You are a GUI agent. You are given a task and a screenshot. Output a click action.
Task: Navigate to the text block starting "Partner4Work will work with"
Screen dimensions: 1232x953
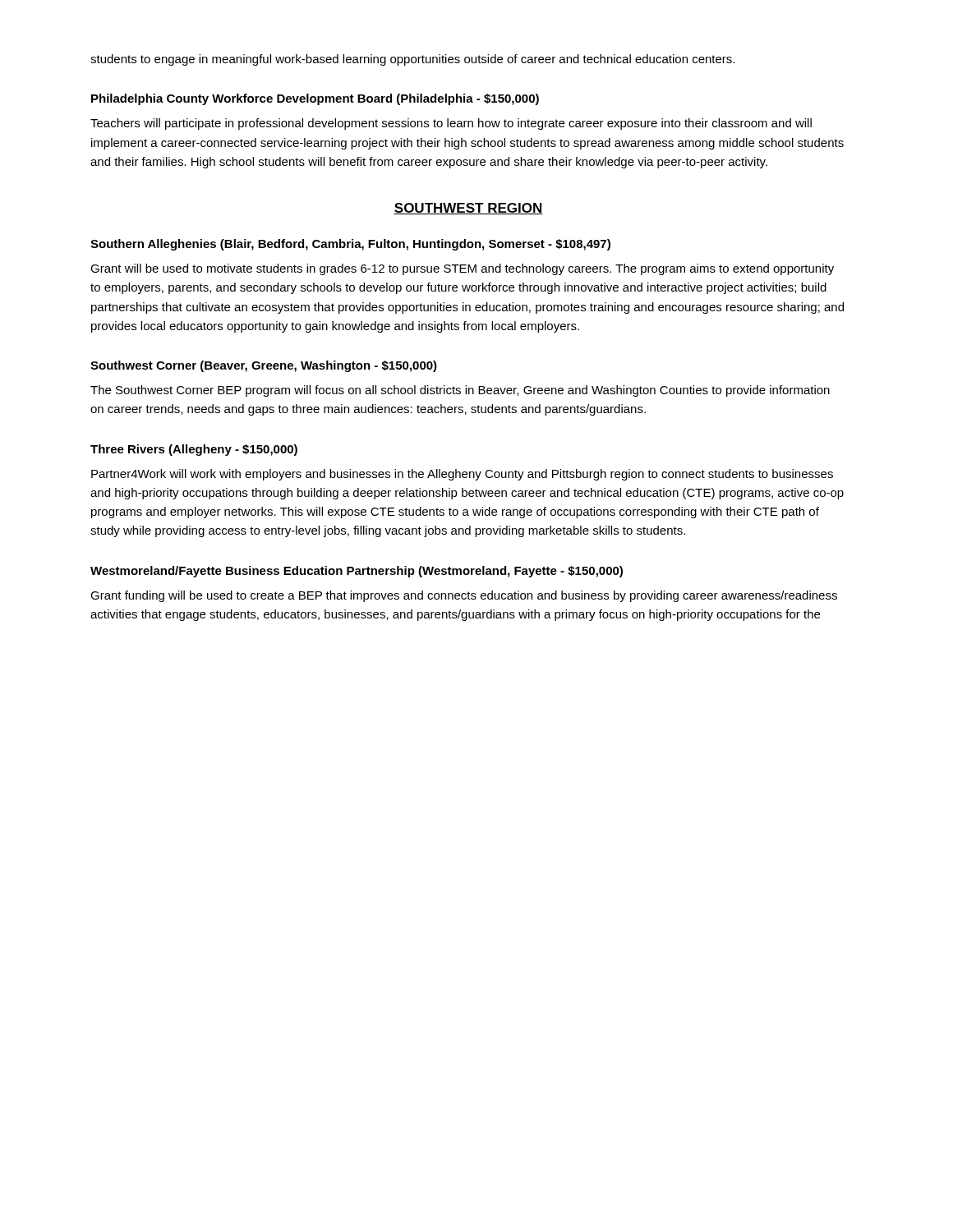pos(467,502)
